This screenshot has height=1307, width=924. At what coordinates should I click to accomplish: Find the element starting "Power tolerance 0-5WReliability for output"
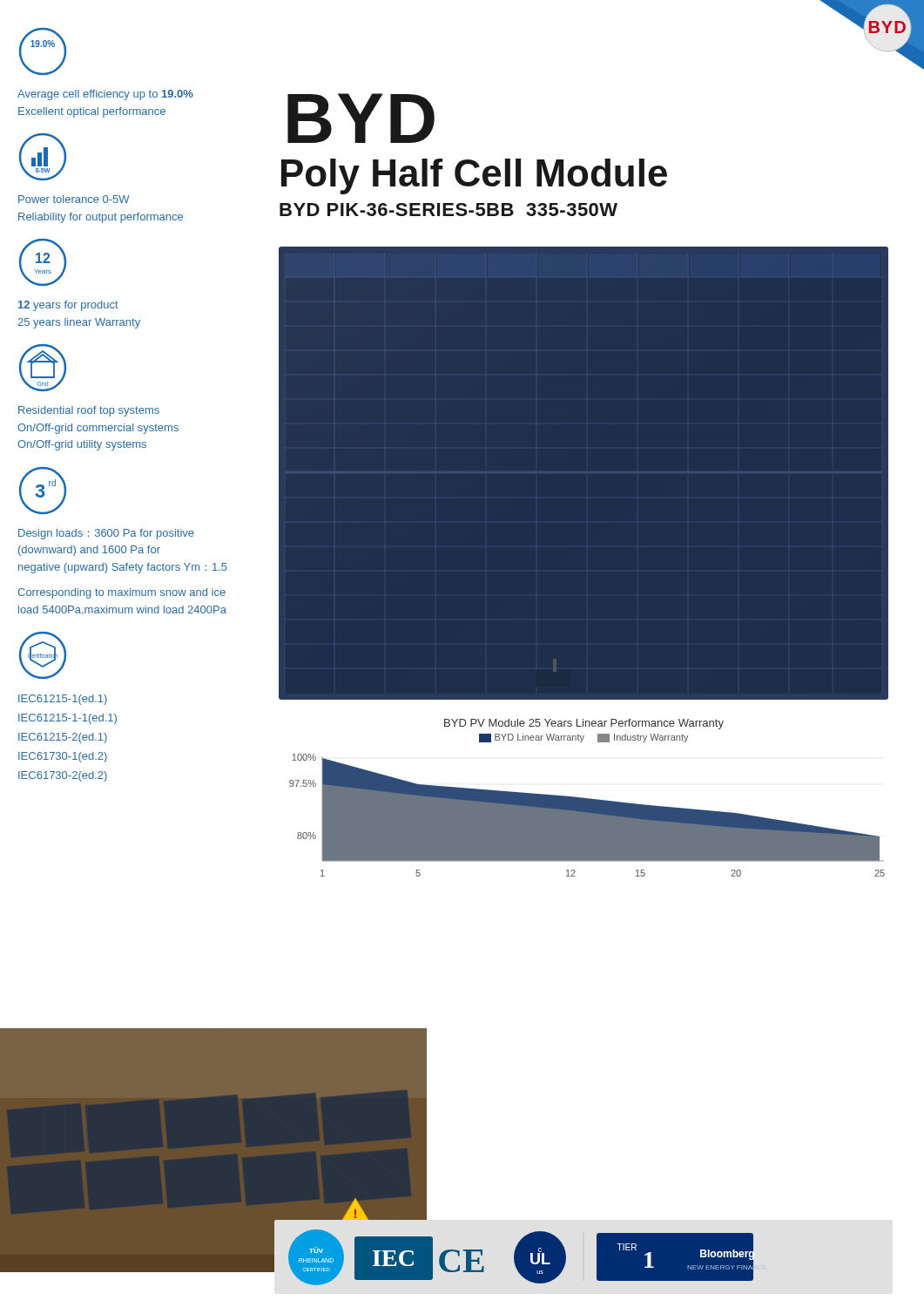100,208
